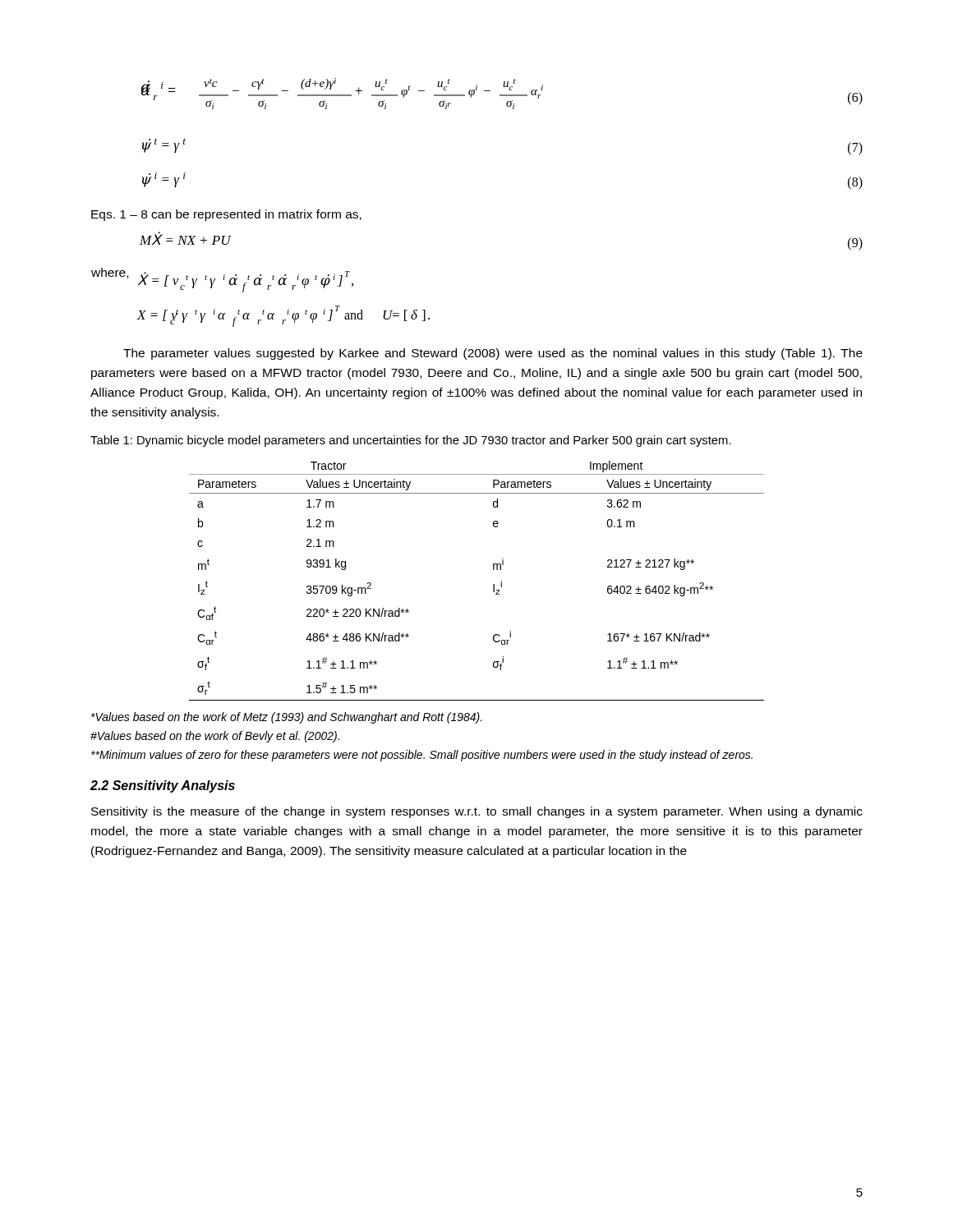Screen dimensions: 1232x953
Task: Locate the block of text that opens with "Eqs. 1 – 8 can be"
Action: (x=226, y=214)
